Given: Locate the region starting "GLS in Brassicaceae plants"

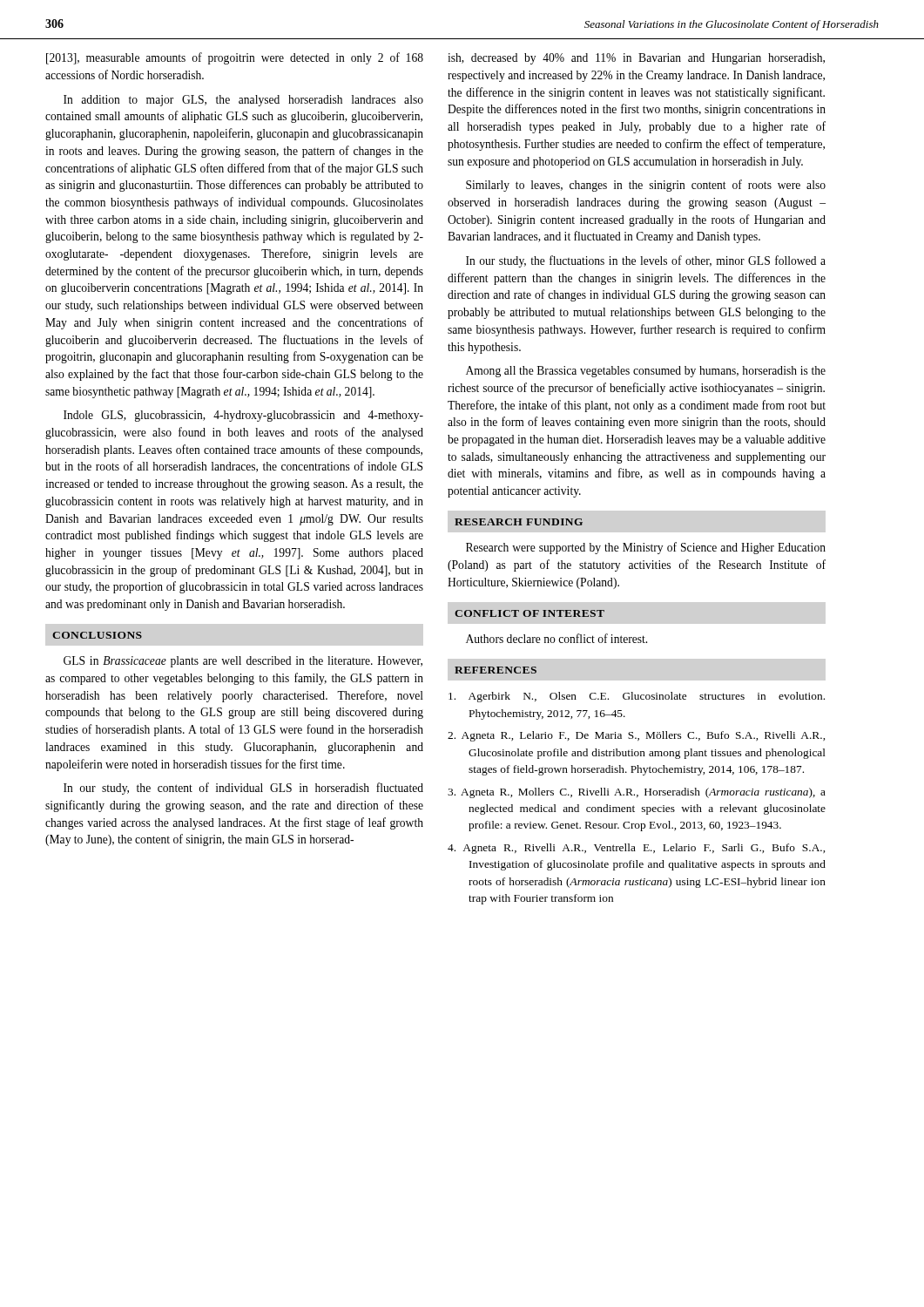Looking at the screenshot, I should [x=234, y=751].
